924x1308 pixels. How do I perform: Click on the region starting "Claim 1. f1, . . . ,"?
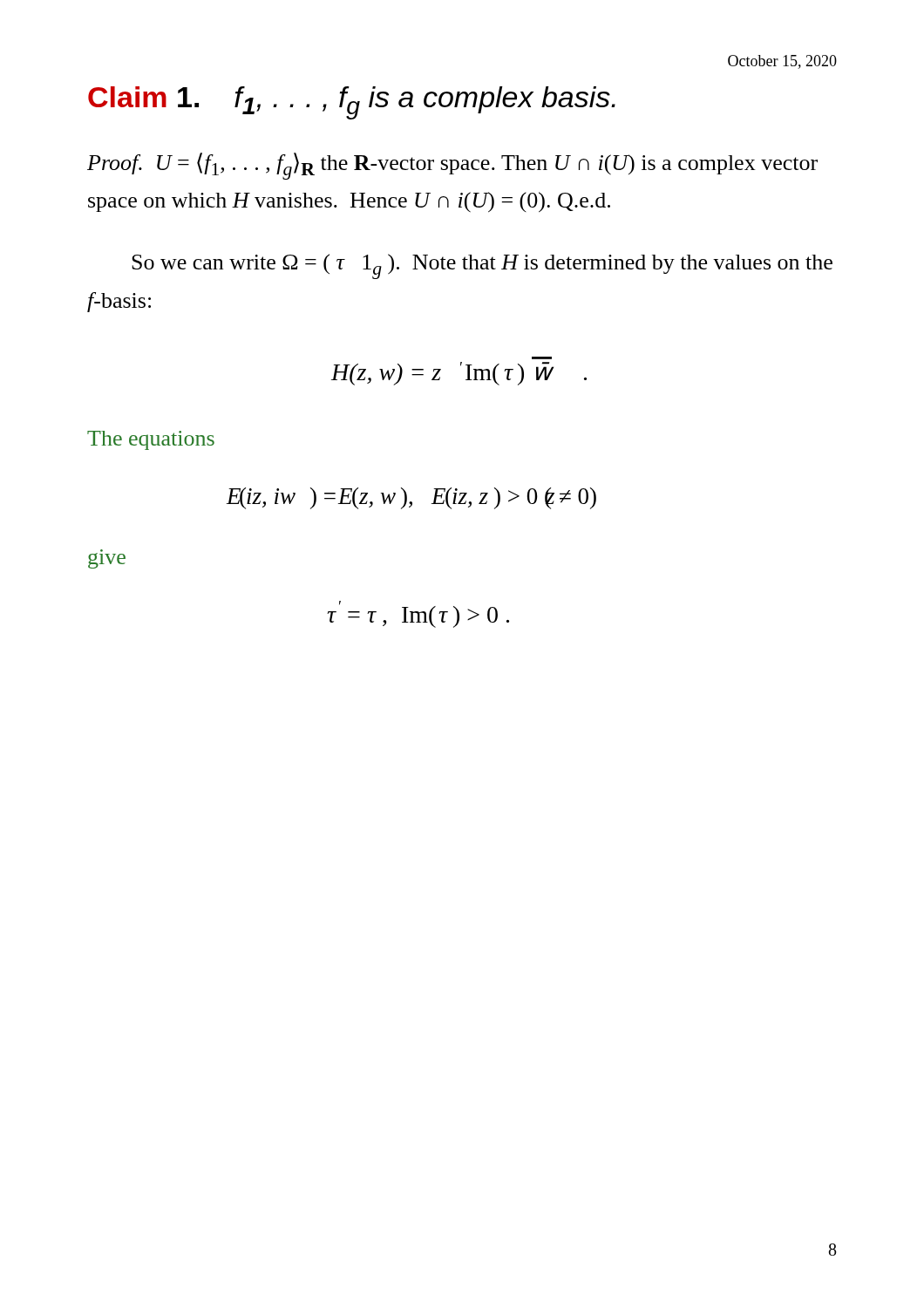(353, 100)
